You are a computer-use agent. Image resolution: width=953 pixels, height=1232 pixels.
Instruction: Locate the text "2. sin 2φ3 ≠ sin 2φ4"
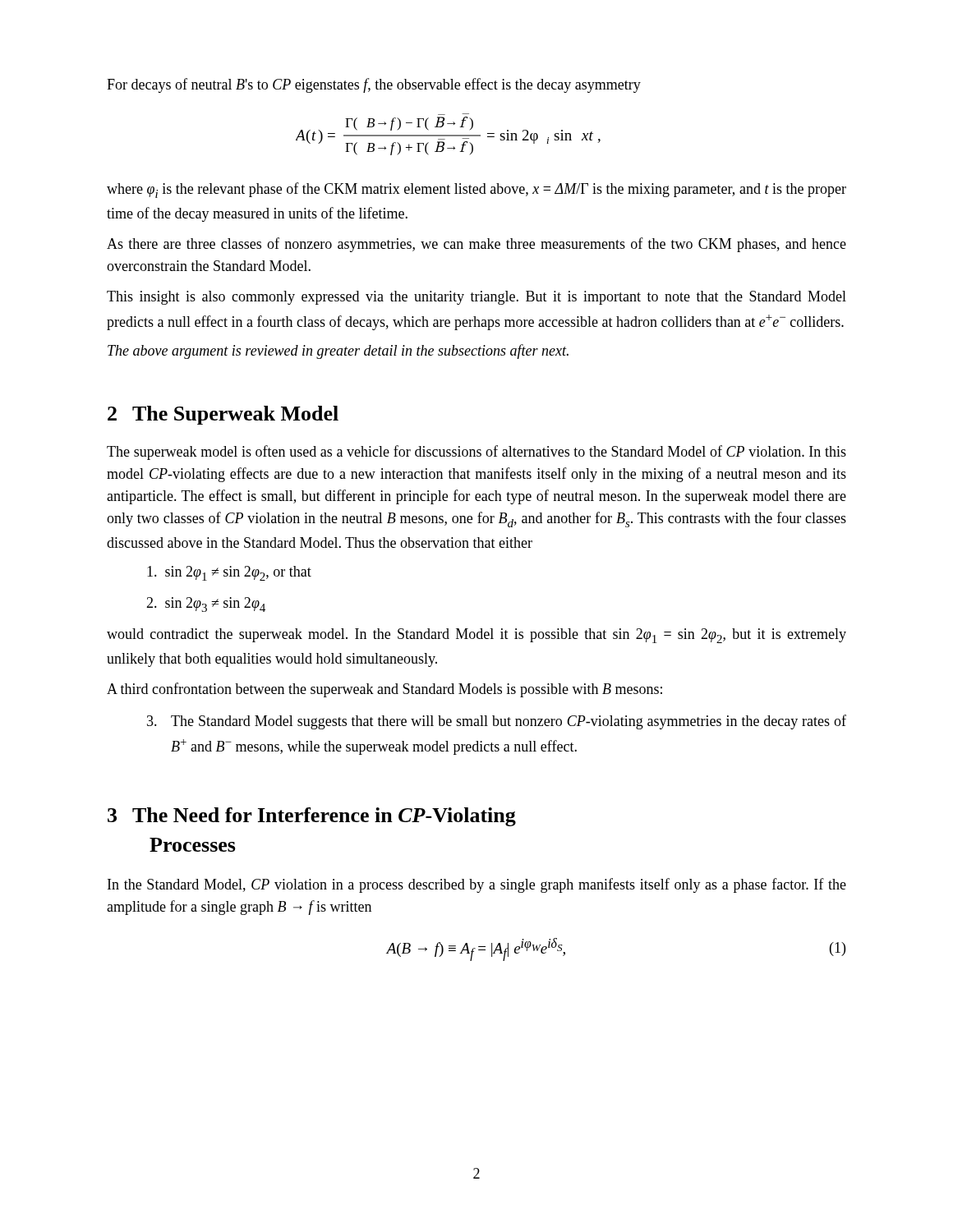coord(206,605)
